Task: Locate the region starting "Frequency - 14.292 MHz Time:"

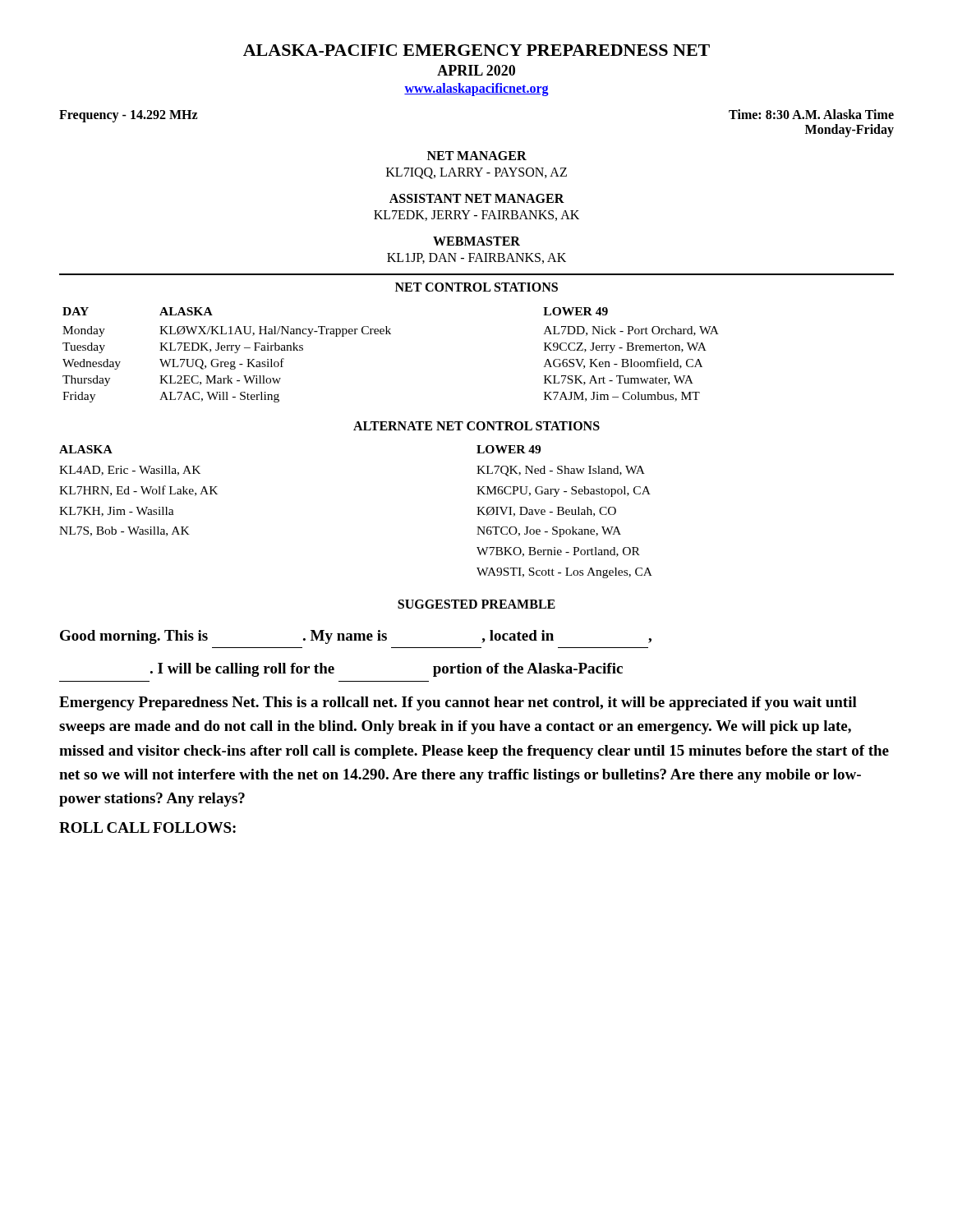Action: (x=133, y=115)
